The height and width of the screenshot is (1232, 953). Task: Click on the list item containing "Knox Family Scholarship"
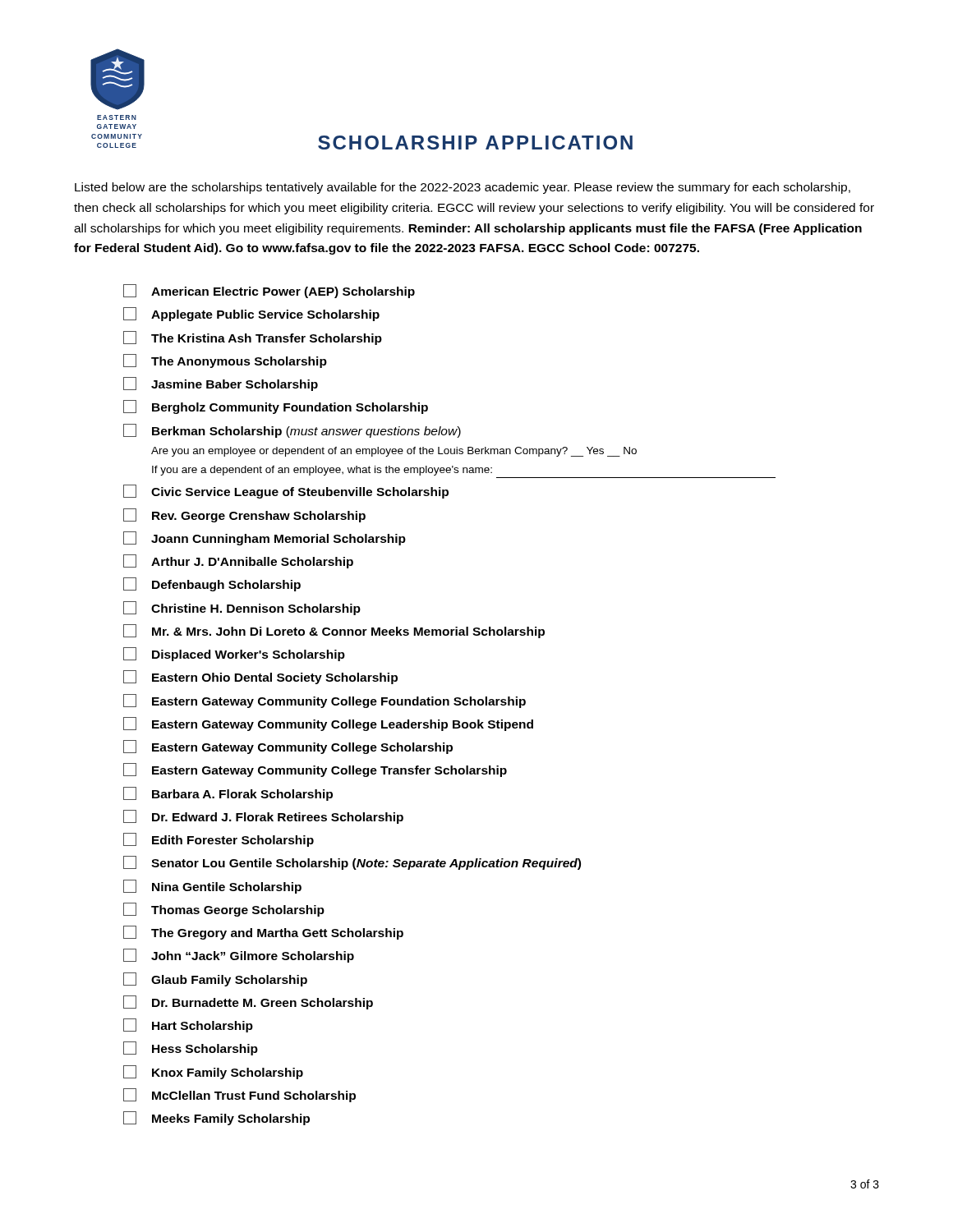pyautogui.click(x=213, y=1072)
